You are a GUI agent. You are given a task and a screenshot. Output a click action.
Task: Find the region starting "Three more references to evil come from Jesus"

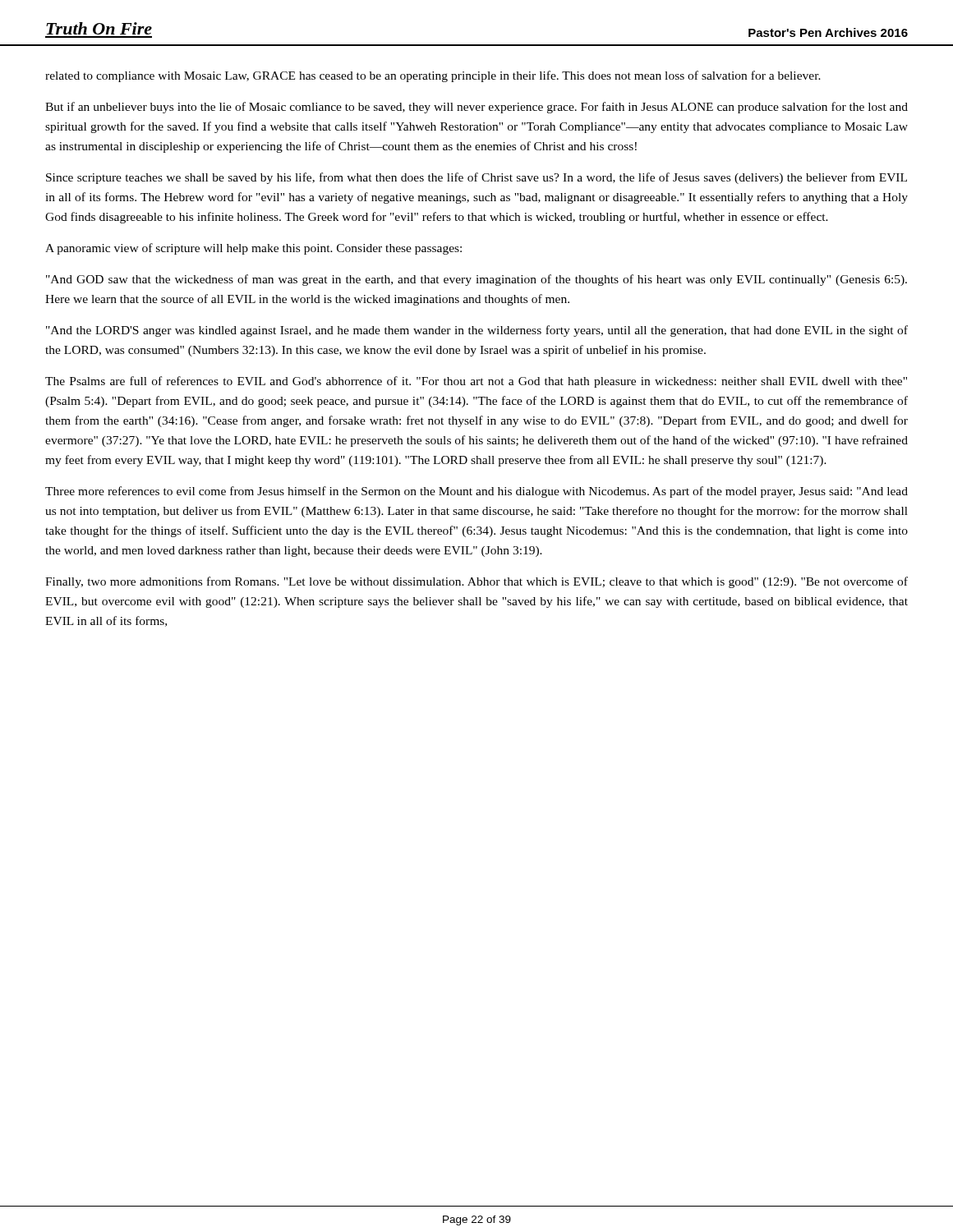pyautogui.click(x=476, y=521)
